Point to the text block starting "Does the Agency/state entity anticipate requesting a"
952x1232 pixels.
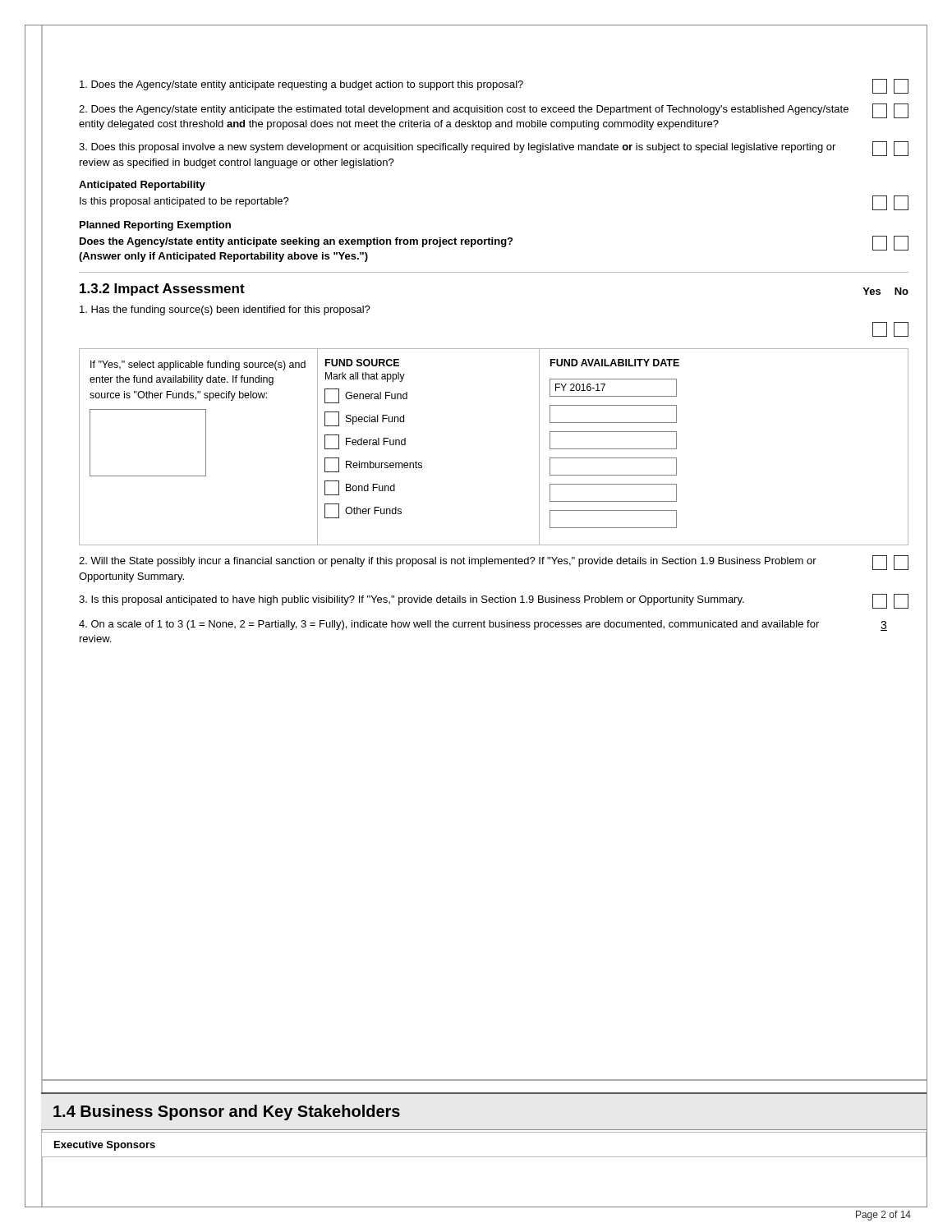coord(494,85)
